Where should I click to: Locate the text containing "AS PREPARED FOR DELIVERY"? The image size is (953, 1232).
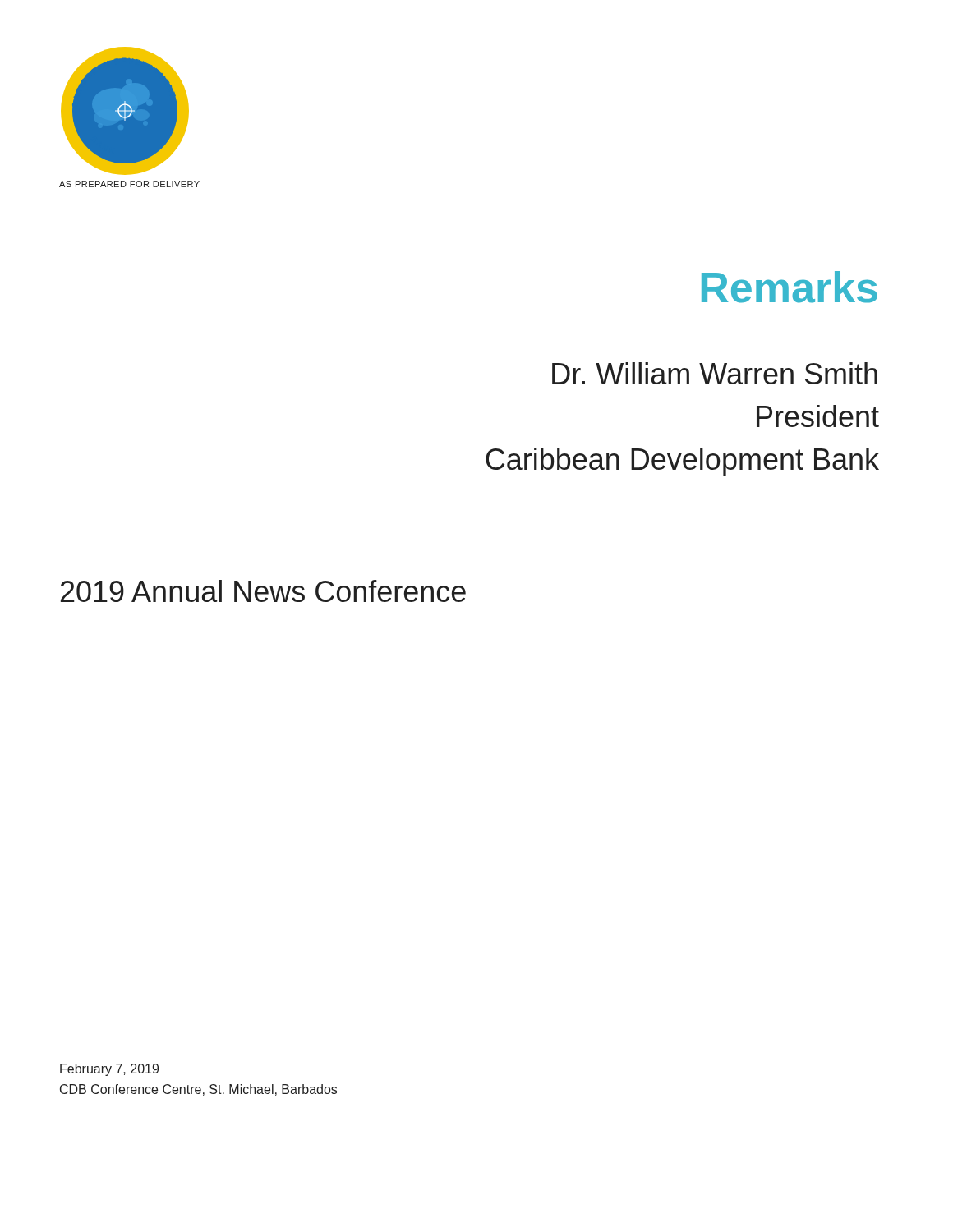click(130, 184)
